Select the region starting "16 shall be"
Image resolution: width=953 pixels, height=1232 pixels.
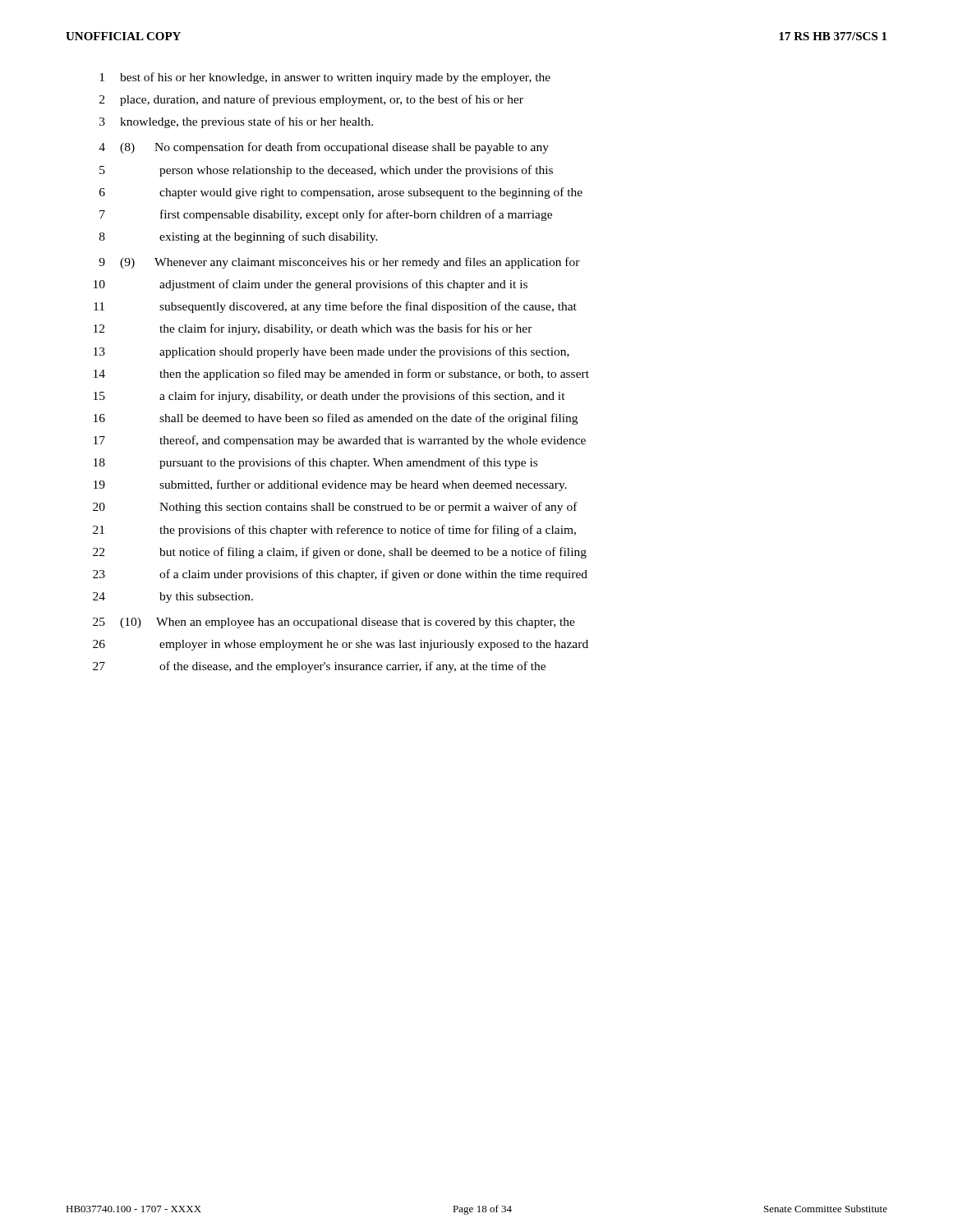(x=476, y=418)
